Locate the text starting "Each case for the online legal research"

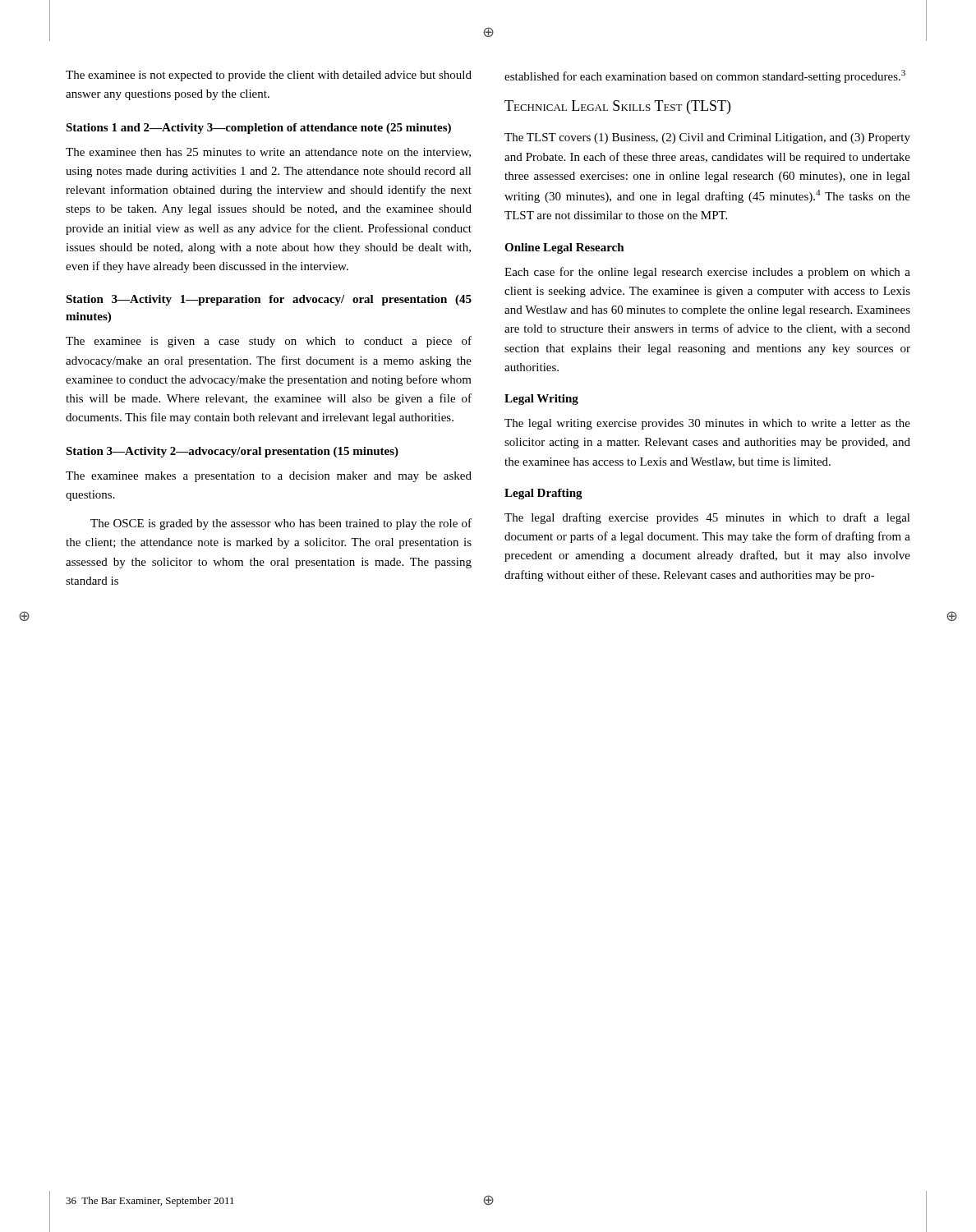[707, 320]
